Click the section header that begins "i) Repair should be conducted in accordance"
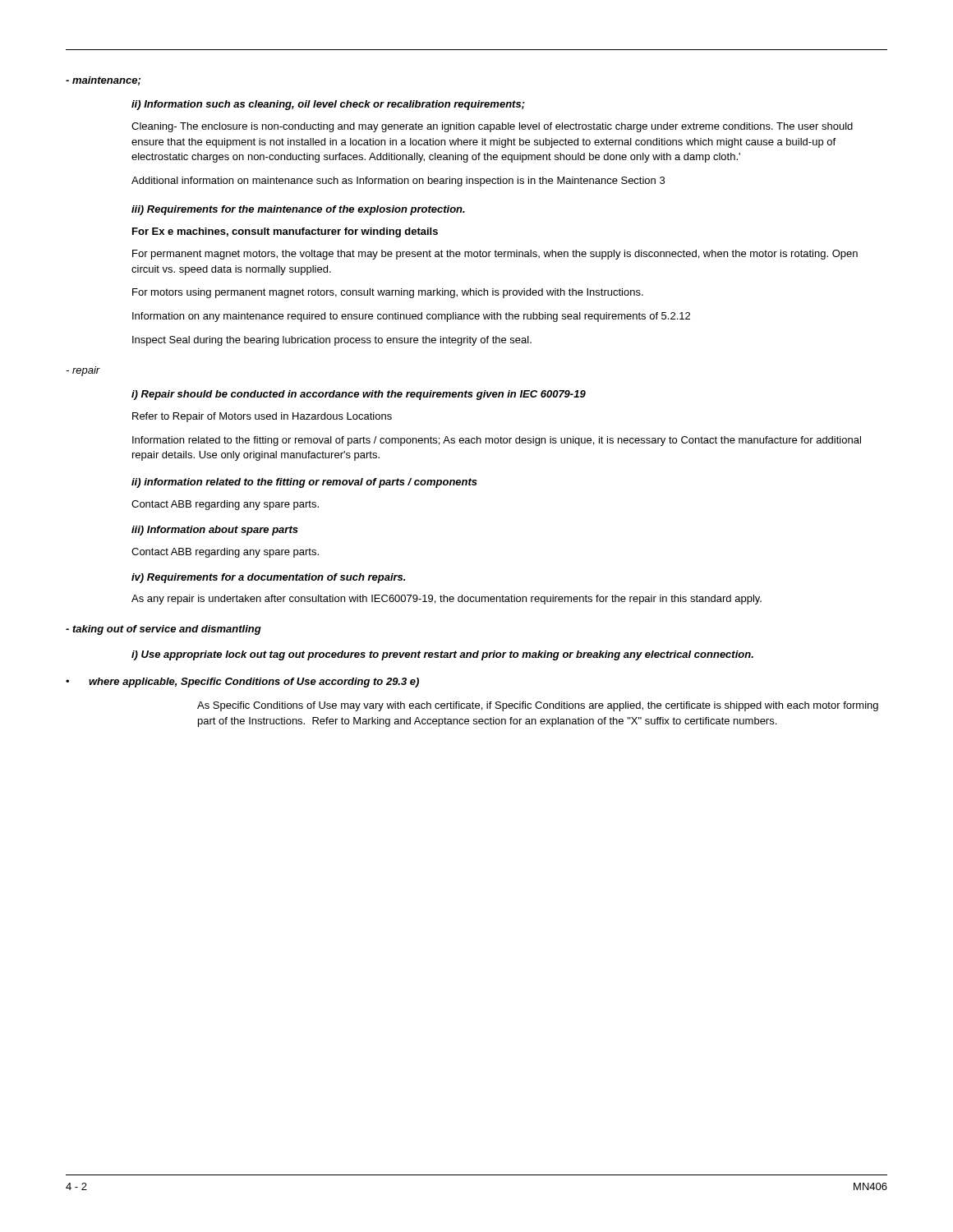This screenshot has width=953, height=1232. (358, 394)
